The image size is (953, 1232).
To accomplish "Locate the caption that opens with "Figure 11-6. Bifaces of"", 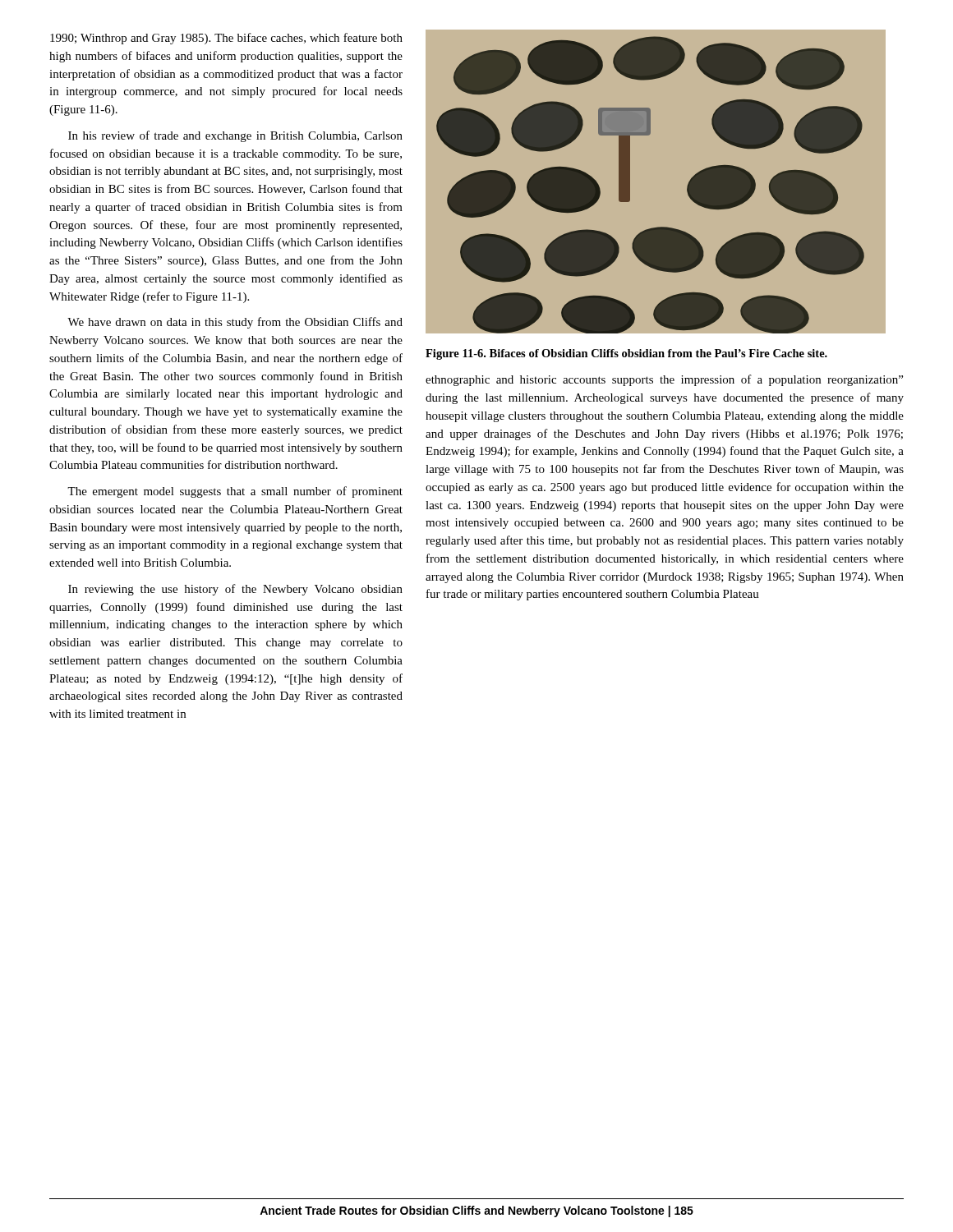I will click(x=627, y=353).
